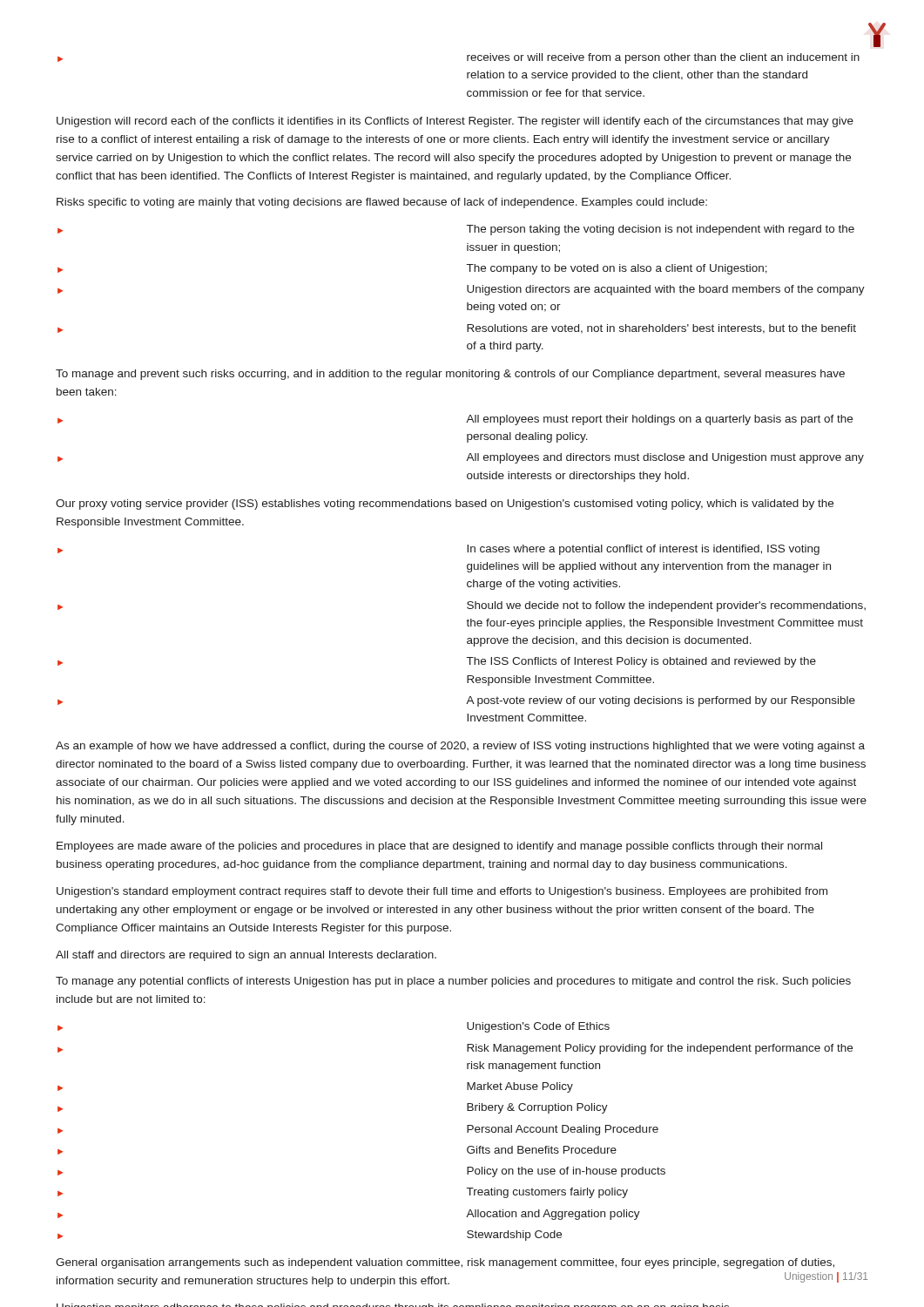The image size is (924, 1307).
Task: Navigate to the element starting "As an example of how we have addressed"
Action: [462, 783]
